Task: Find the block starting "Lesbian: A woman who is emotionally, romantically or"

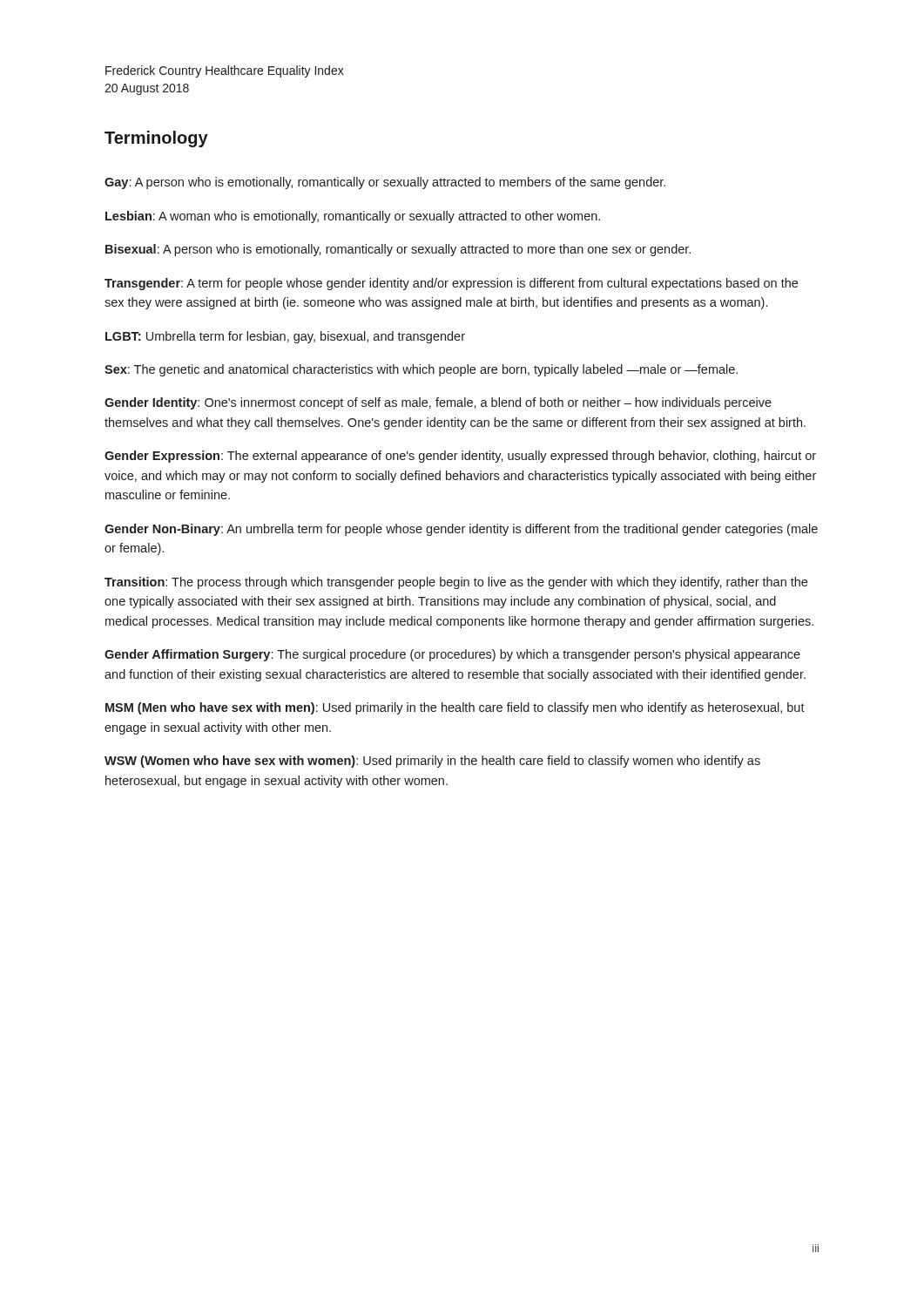Action: [353, 216]
